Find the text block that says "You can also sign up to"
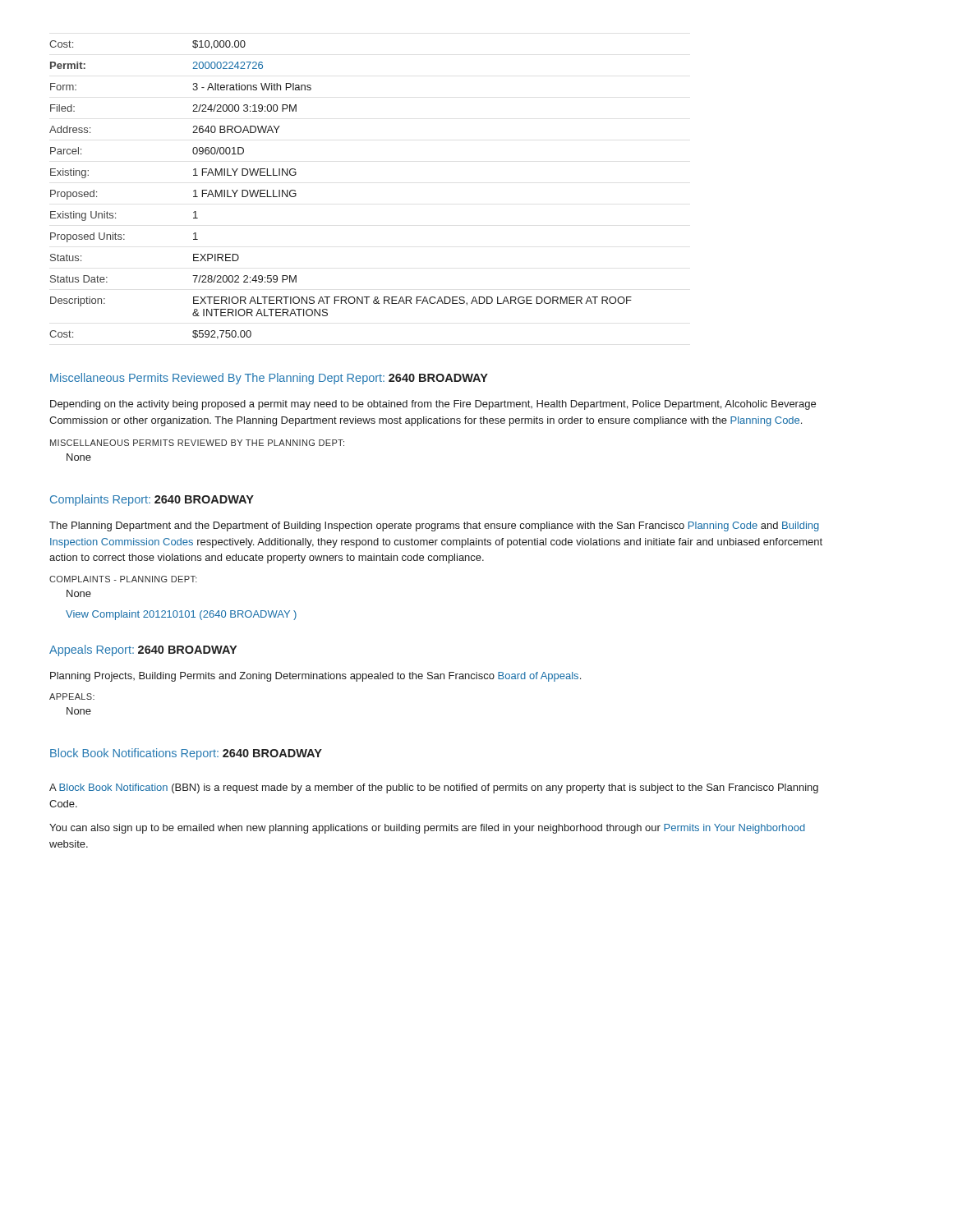953x1232 pixels. (427, 836)
